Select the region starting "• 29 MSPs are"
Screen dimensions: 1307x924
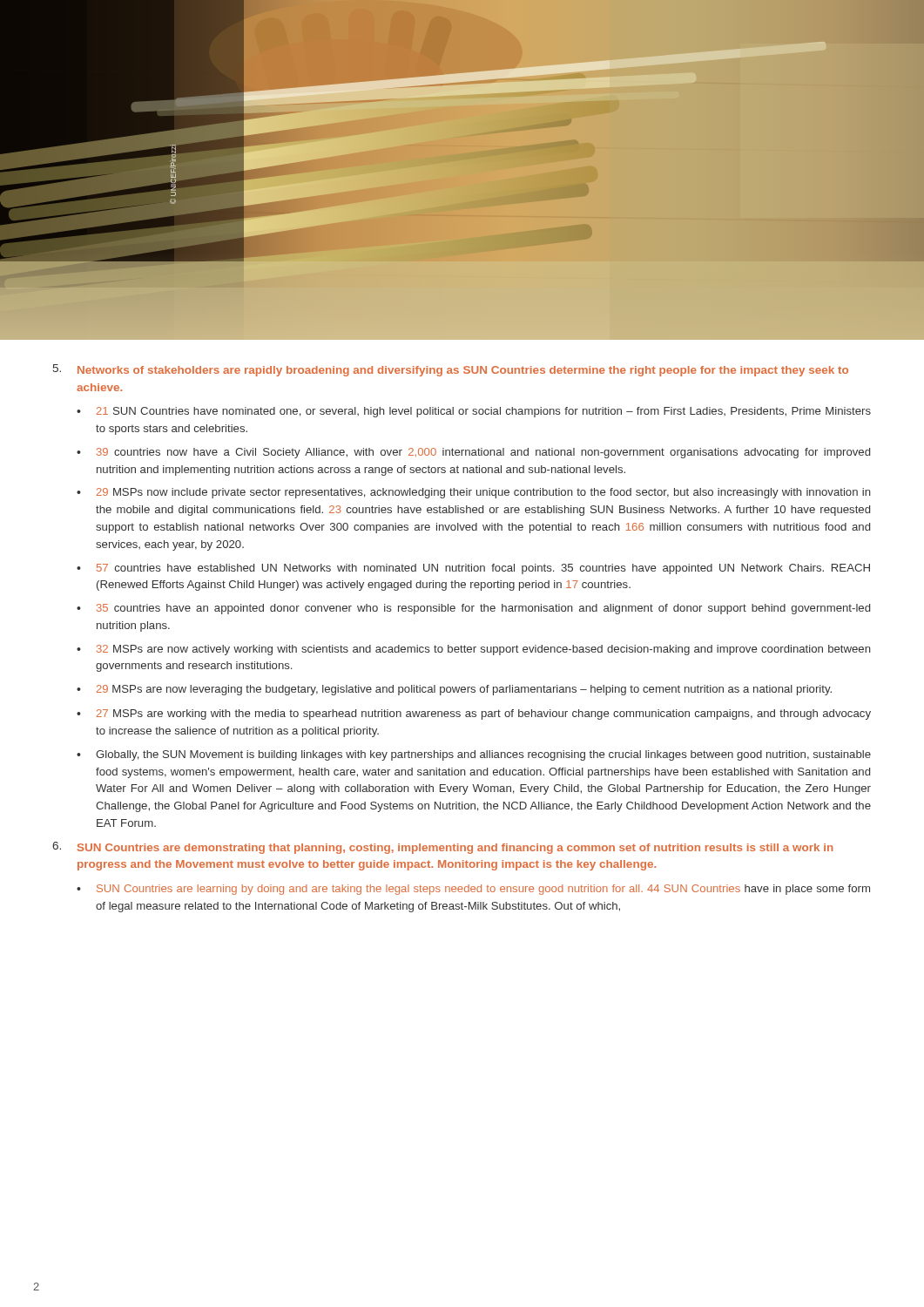[x=474, y=690]
